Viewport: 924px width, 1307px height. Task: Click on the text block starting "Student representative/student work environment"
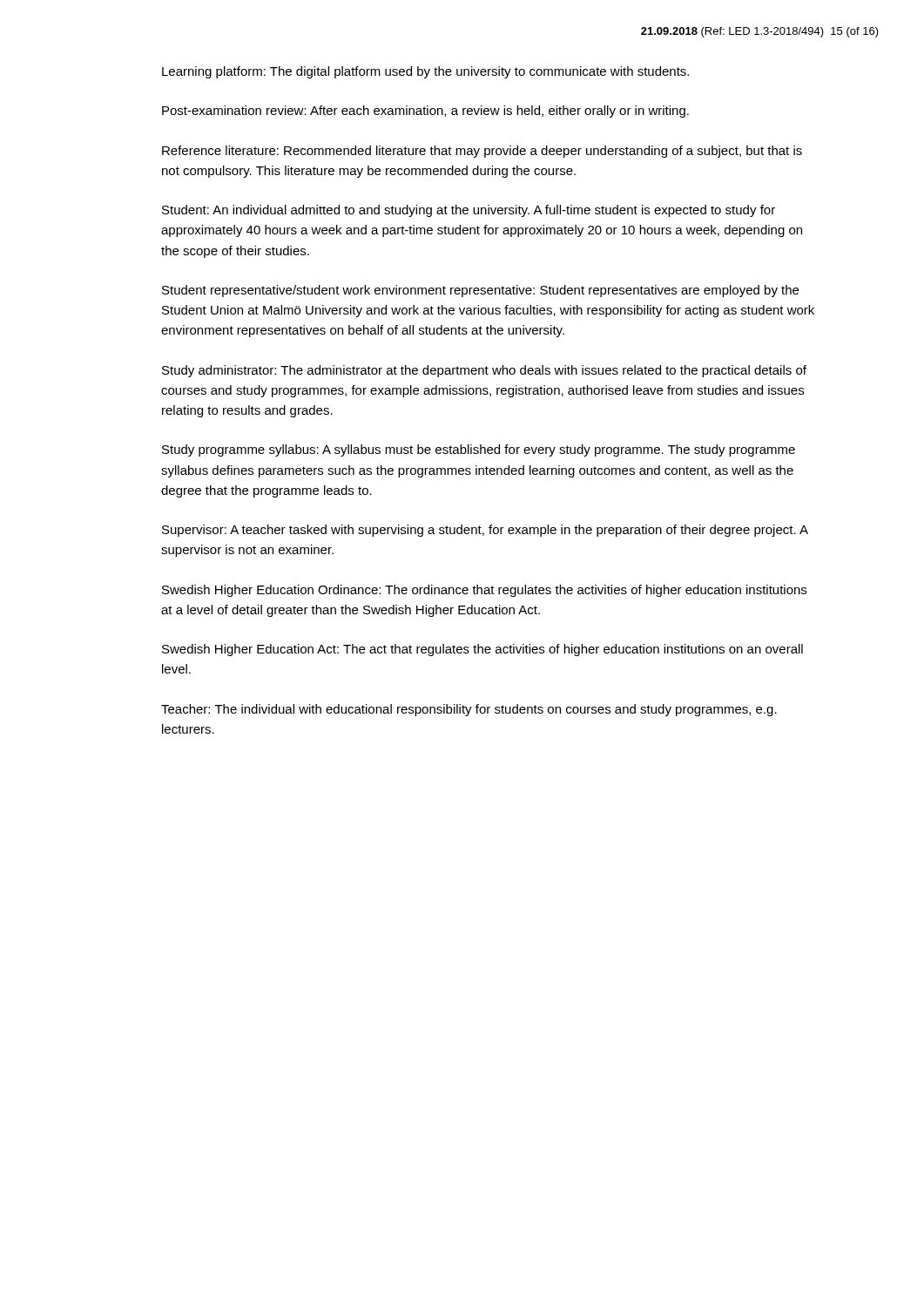pos(488,310)
